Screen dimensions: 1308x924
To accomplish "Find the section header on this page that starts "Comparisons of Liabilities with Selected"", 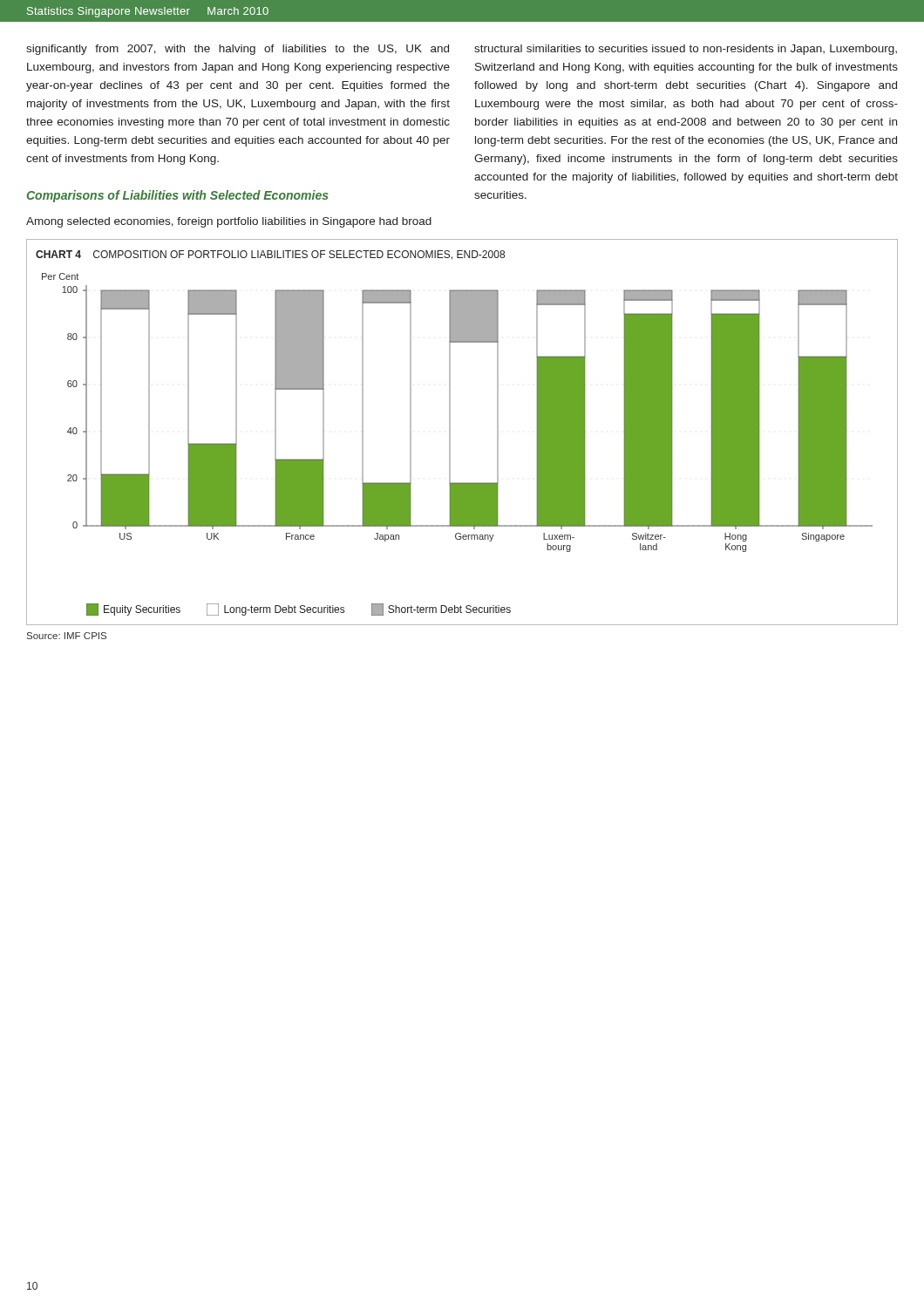I will 177,196.
